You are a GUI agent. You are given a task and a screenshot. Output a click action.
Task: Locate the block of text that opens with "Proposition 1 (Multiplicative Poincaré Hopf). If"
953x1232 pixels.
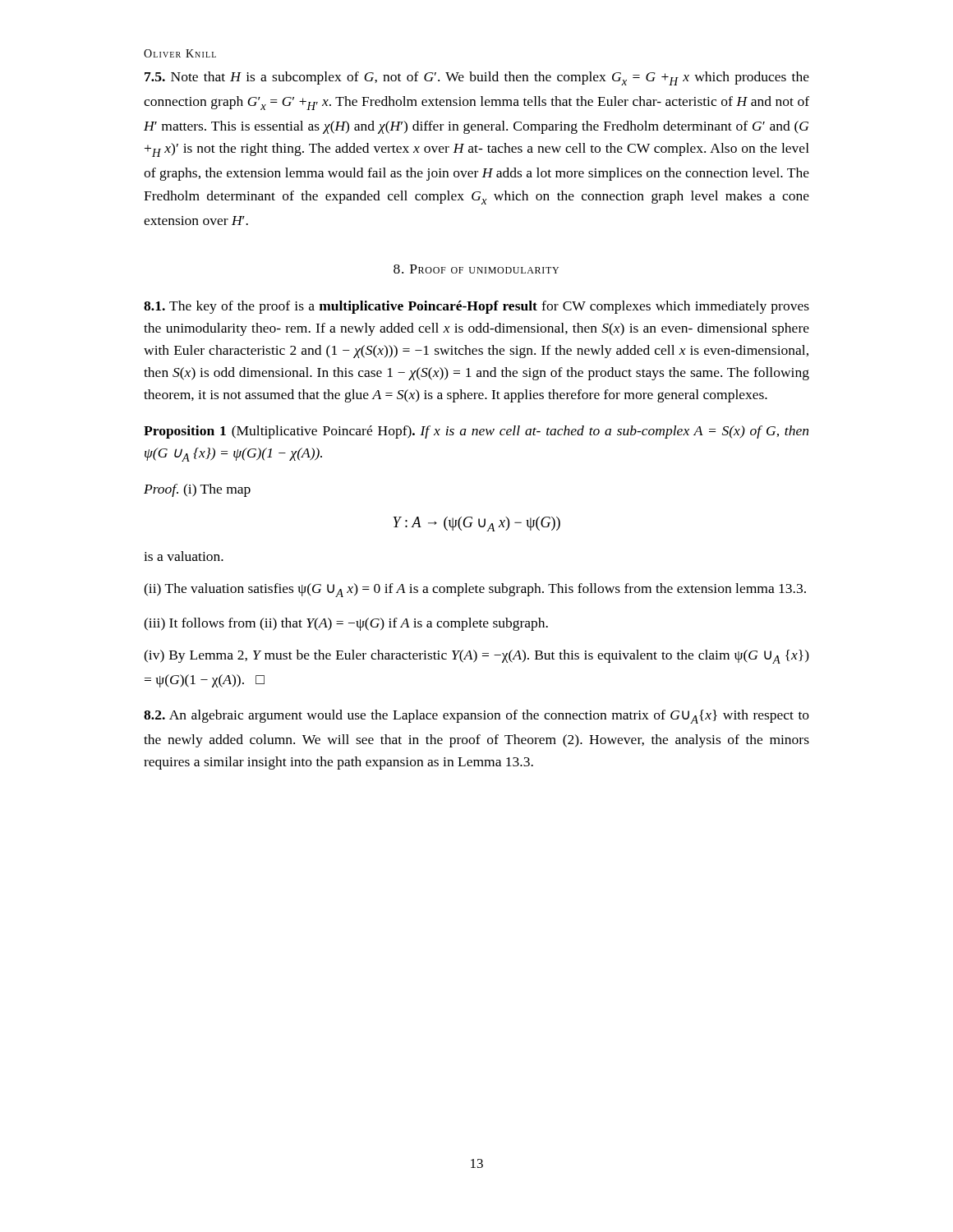tap(476, 443)
